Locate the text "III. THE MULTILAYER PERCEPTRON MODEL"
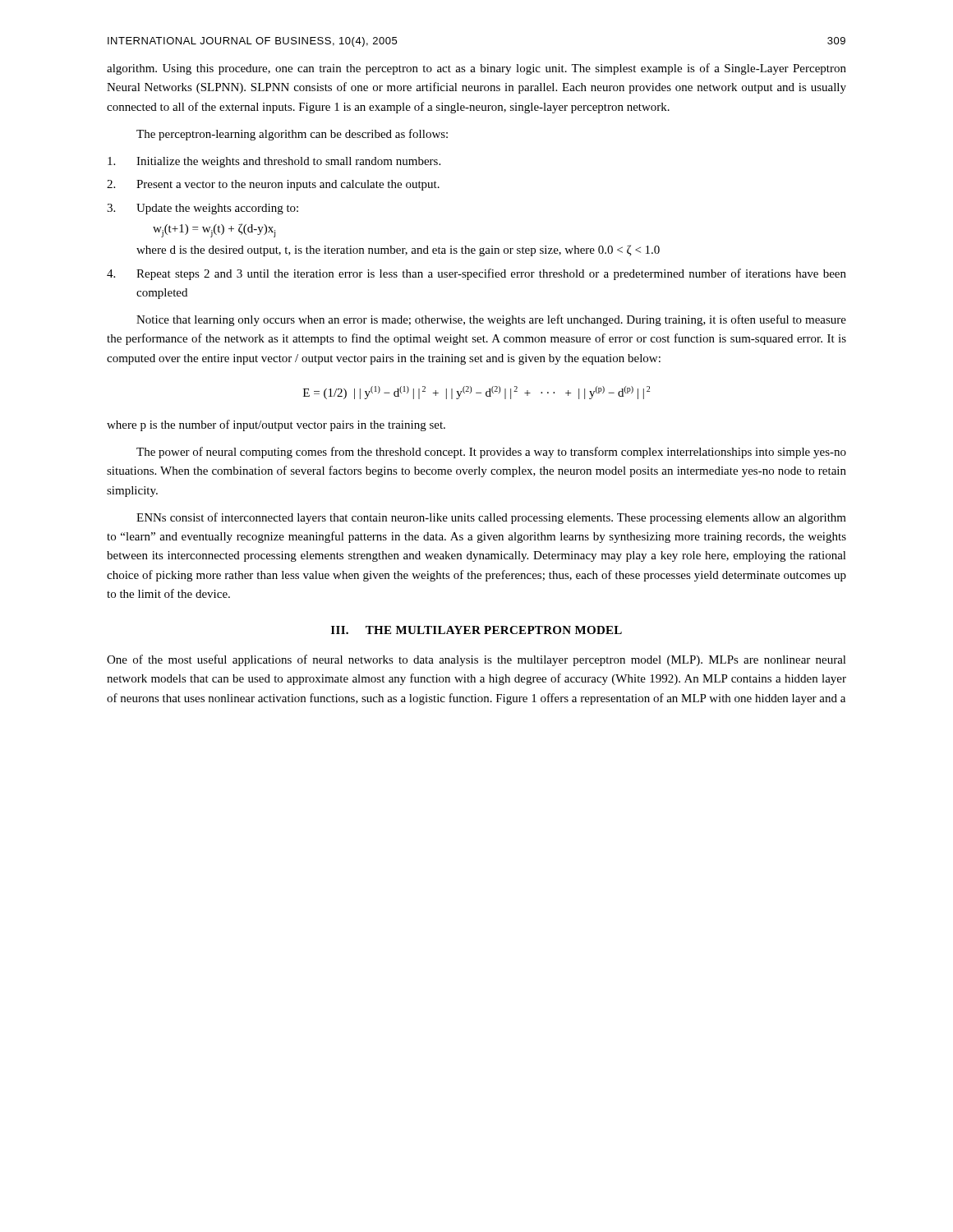The width and height of the screenshot is (953, 1232). [476, 630]
